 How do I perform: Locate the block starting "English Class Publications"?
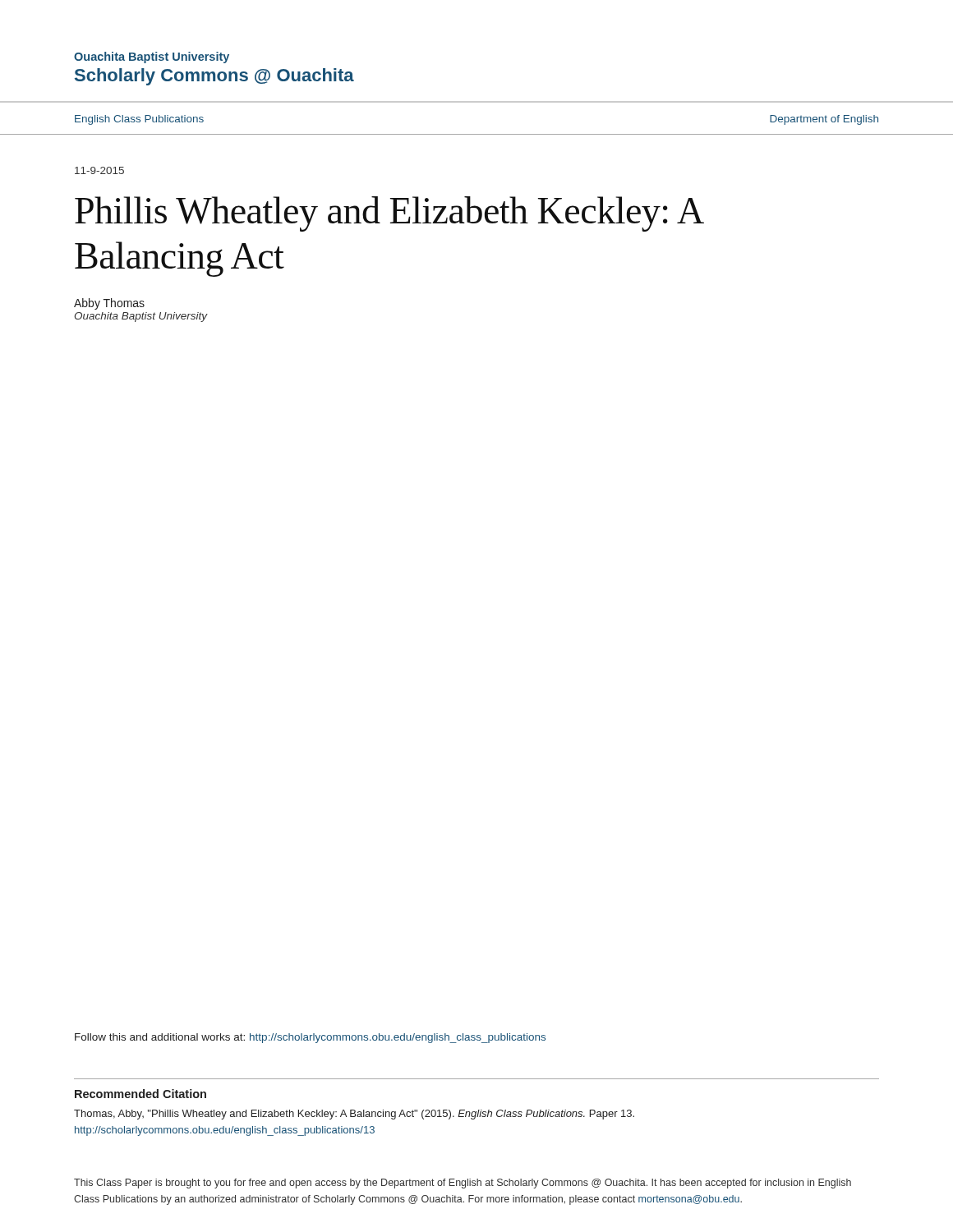(139, 119)
